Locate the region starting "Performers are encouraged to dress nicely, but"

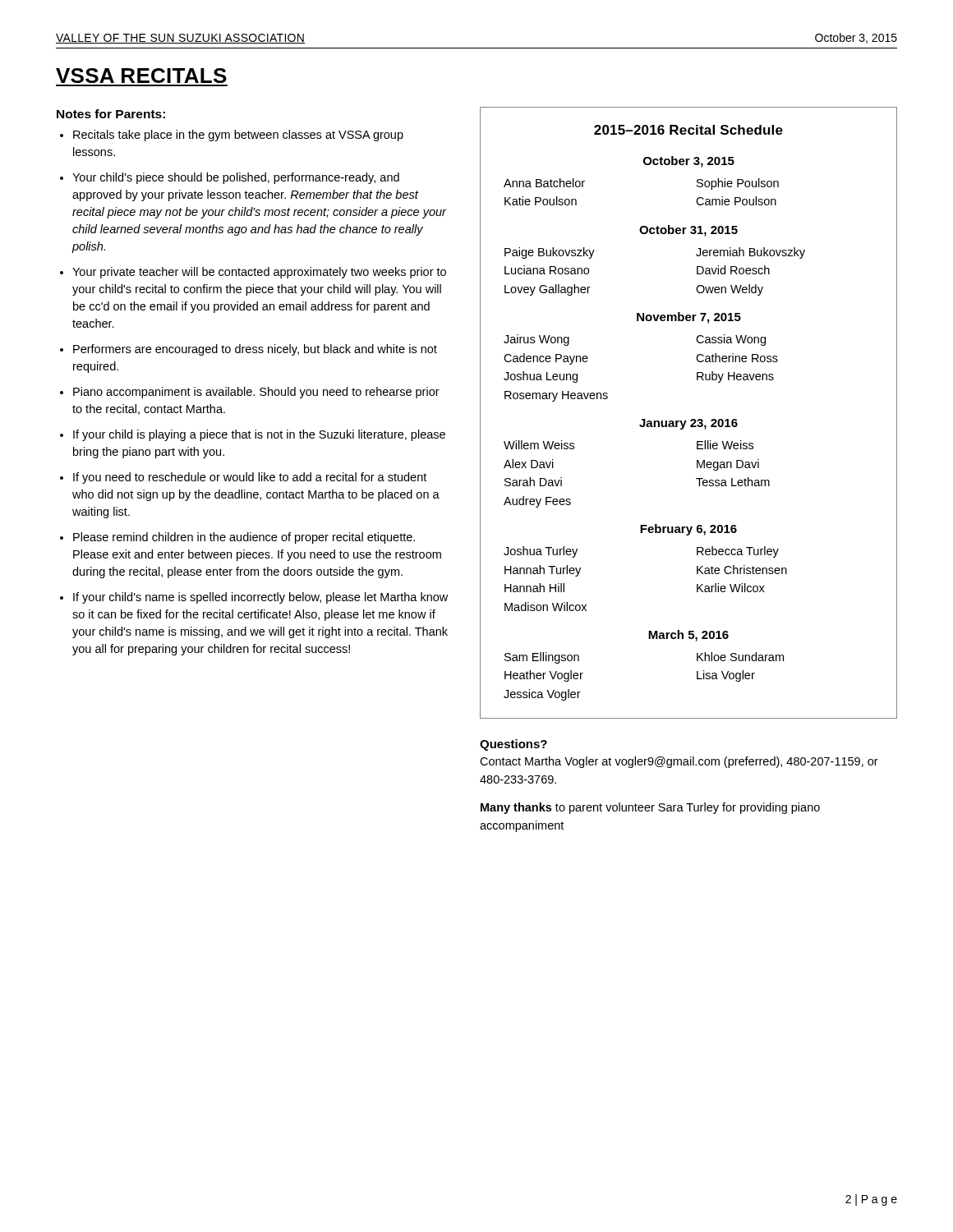point(255,358)
